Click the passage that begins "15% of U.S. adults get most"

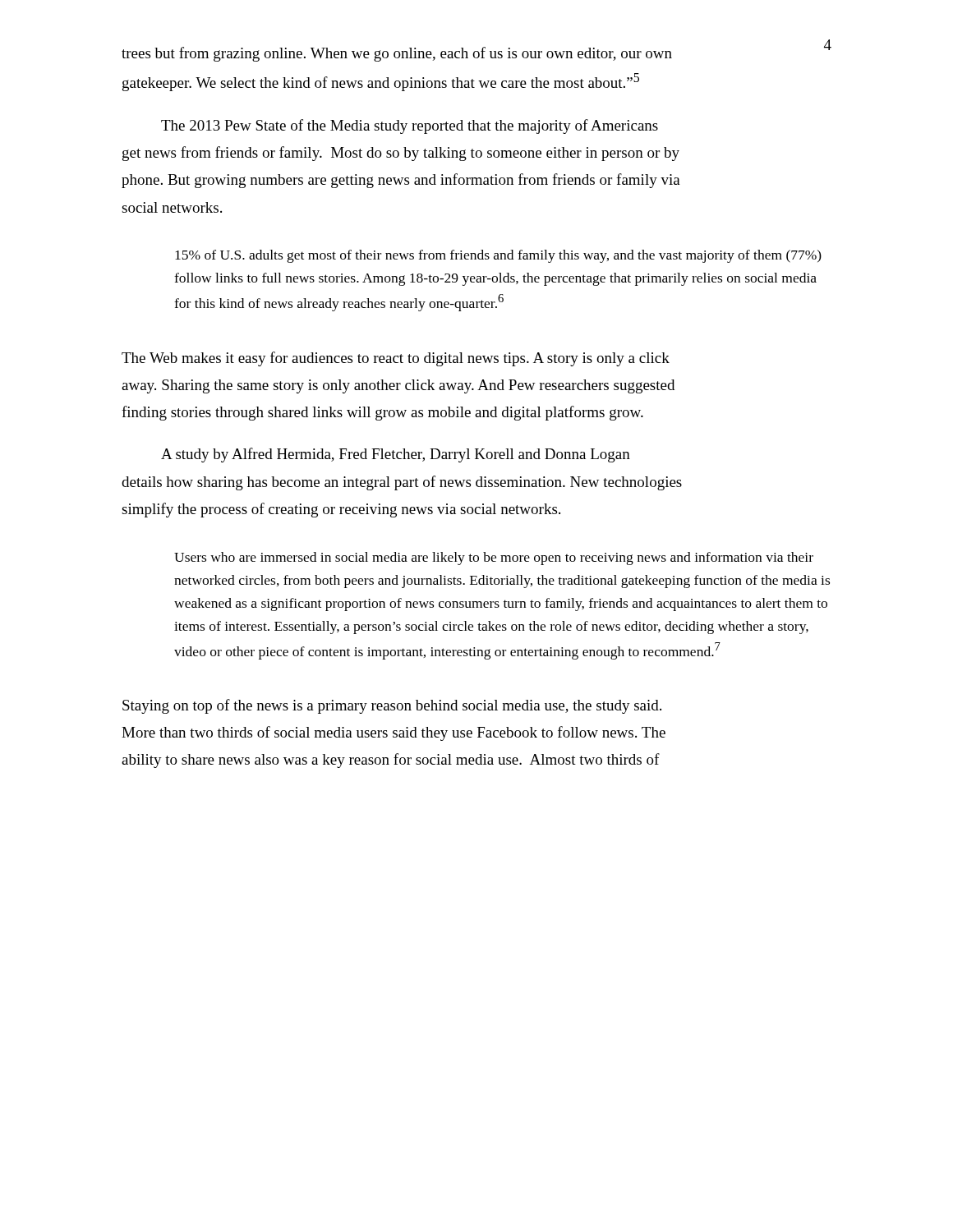503,279
